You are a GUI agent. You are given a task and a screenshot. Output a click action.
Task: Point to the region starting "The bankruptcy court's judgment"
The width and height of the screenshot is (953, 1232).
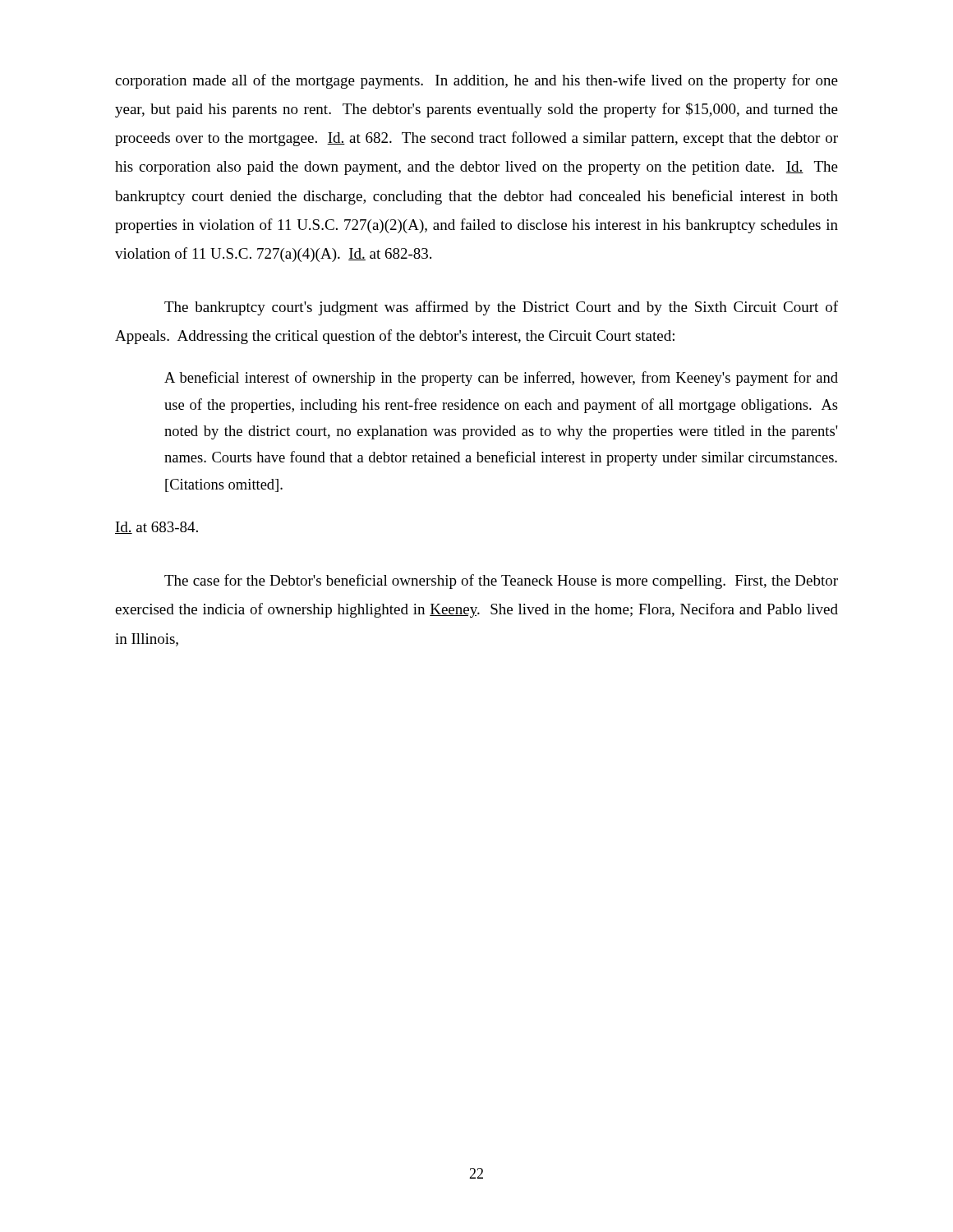pos(476,321)
